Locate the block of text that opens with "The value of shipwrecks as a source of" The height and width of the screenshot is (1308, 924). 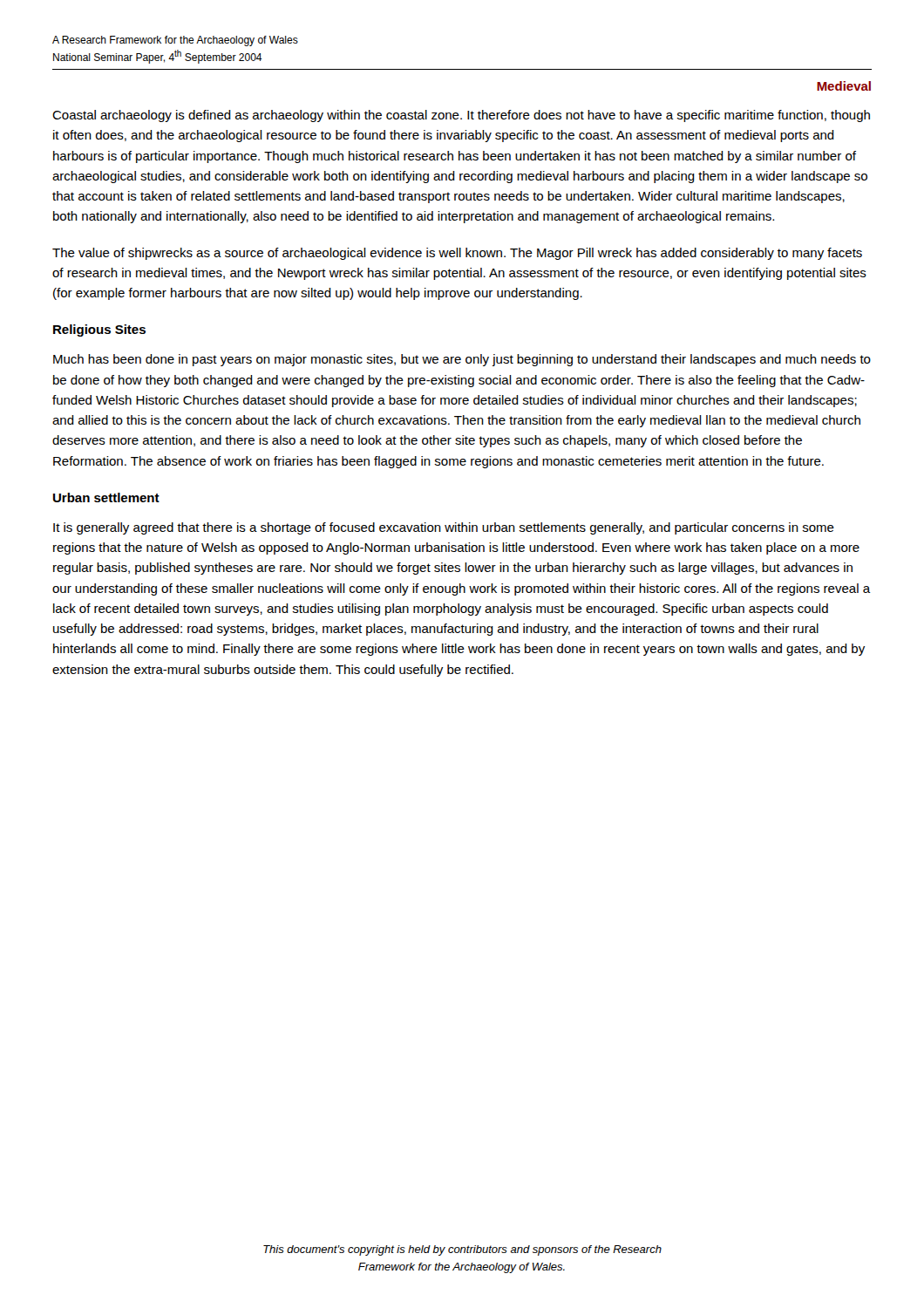[x=459, y=272]
